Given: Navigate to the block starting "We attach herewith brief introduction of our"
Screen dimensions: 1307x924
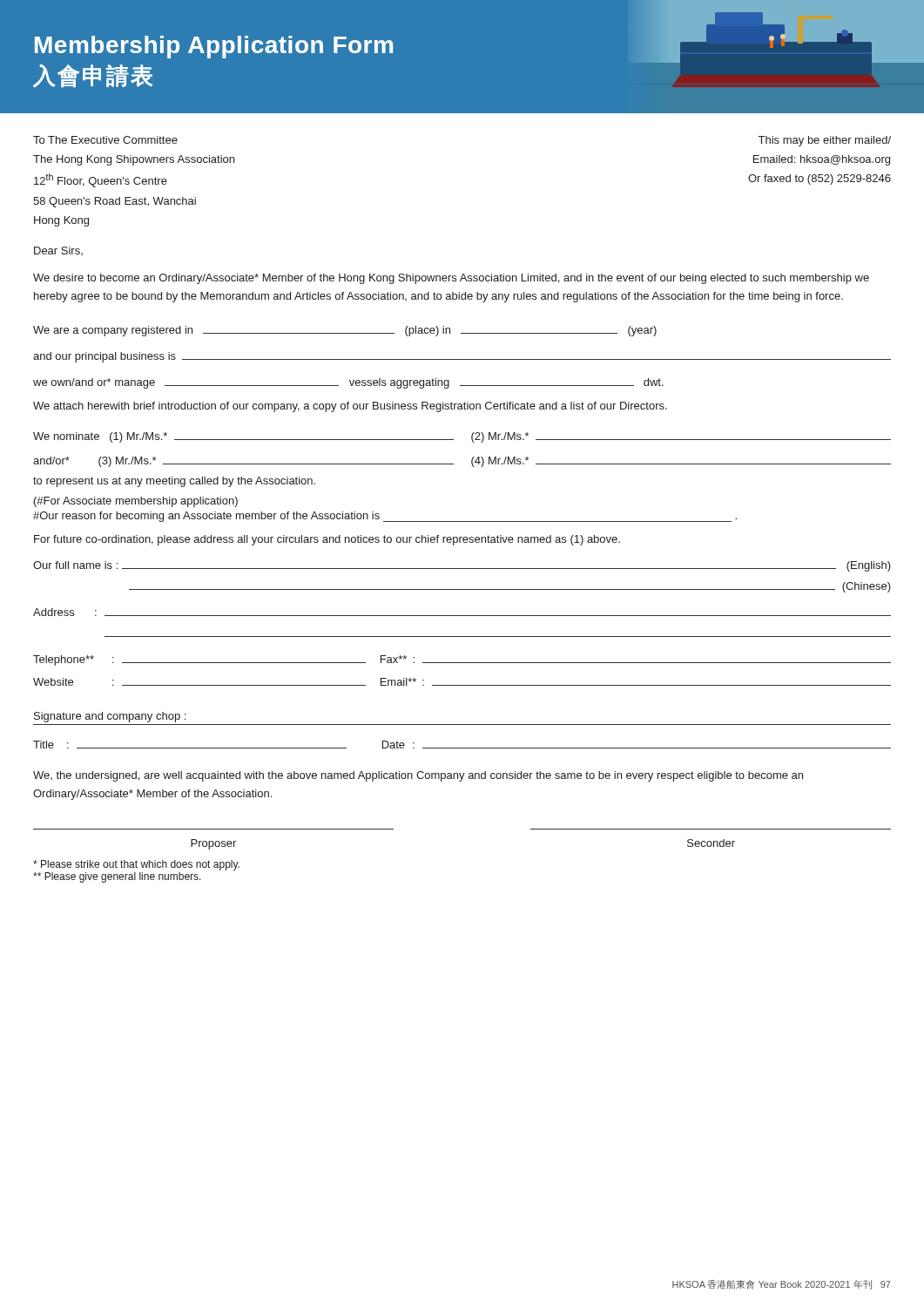Looking at the screenshot, I should [x=350, y=406].
